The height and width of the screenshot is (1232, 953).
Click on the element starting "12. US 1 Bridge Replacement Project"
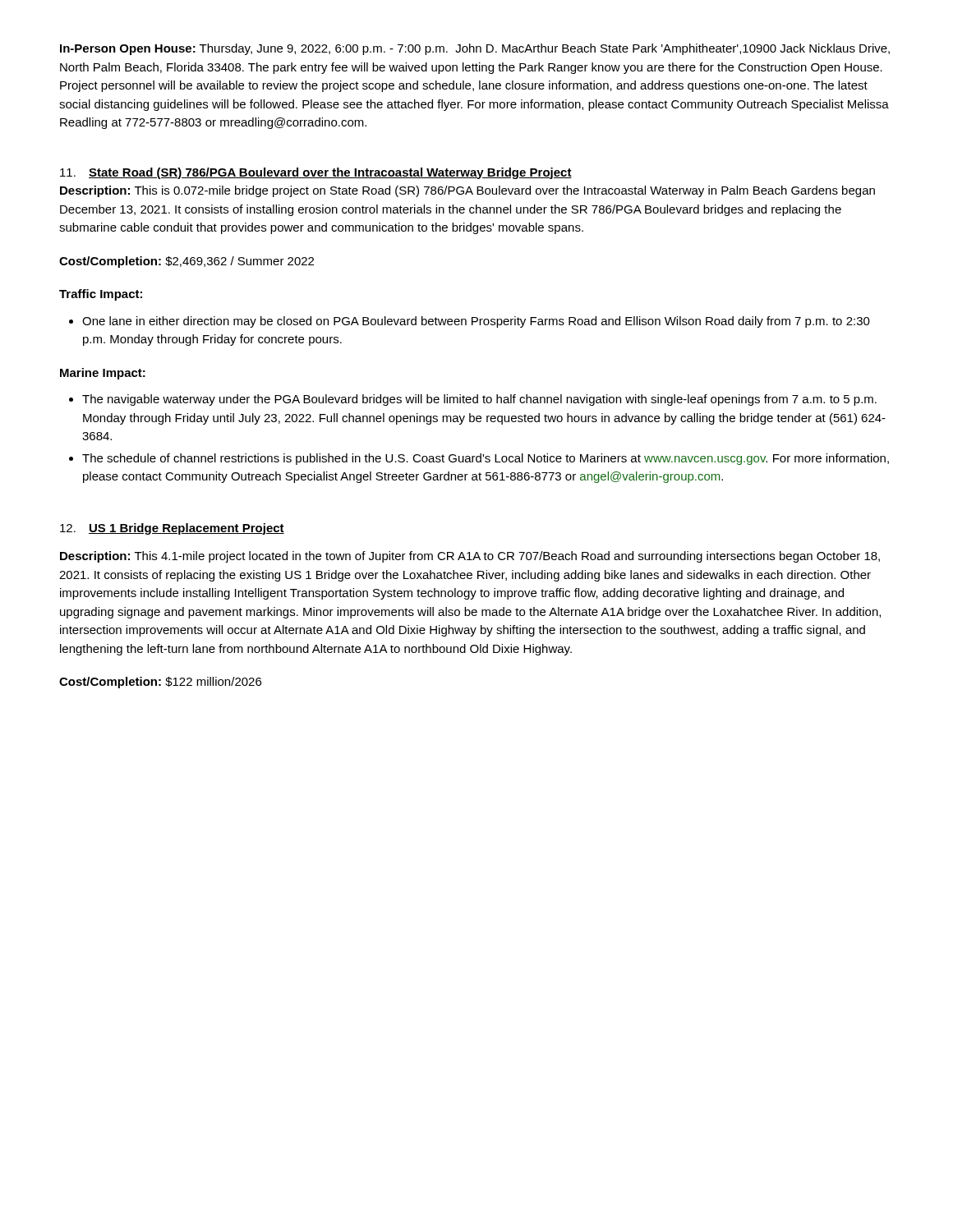(x=172, y=529)
